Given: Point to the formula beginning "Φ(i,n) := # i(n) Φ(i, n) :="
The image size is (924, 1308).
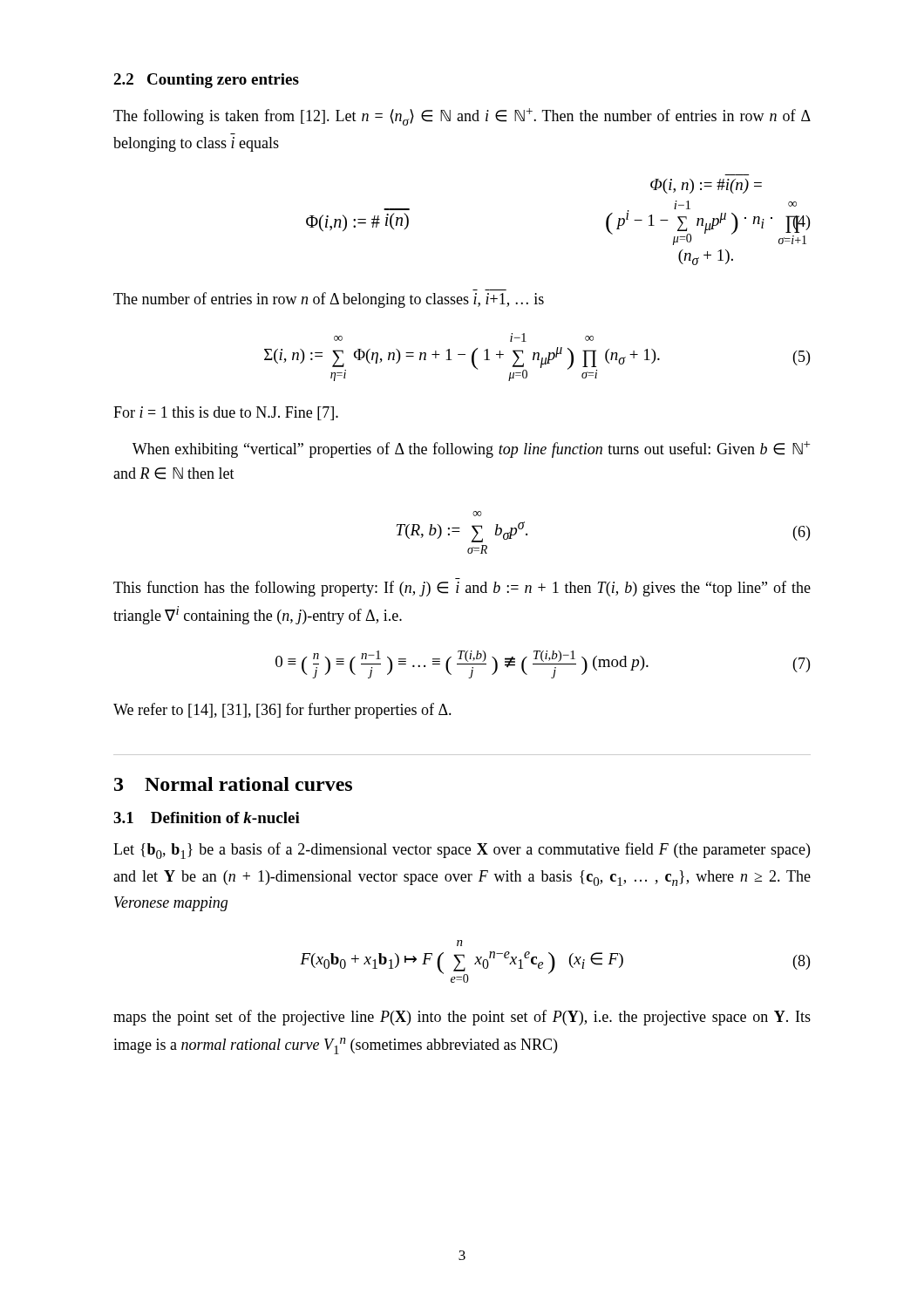Looking at the screenshot, I should click(x=706, y=186).
